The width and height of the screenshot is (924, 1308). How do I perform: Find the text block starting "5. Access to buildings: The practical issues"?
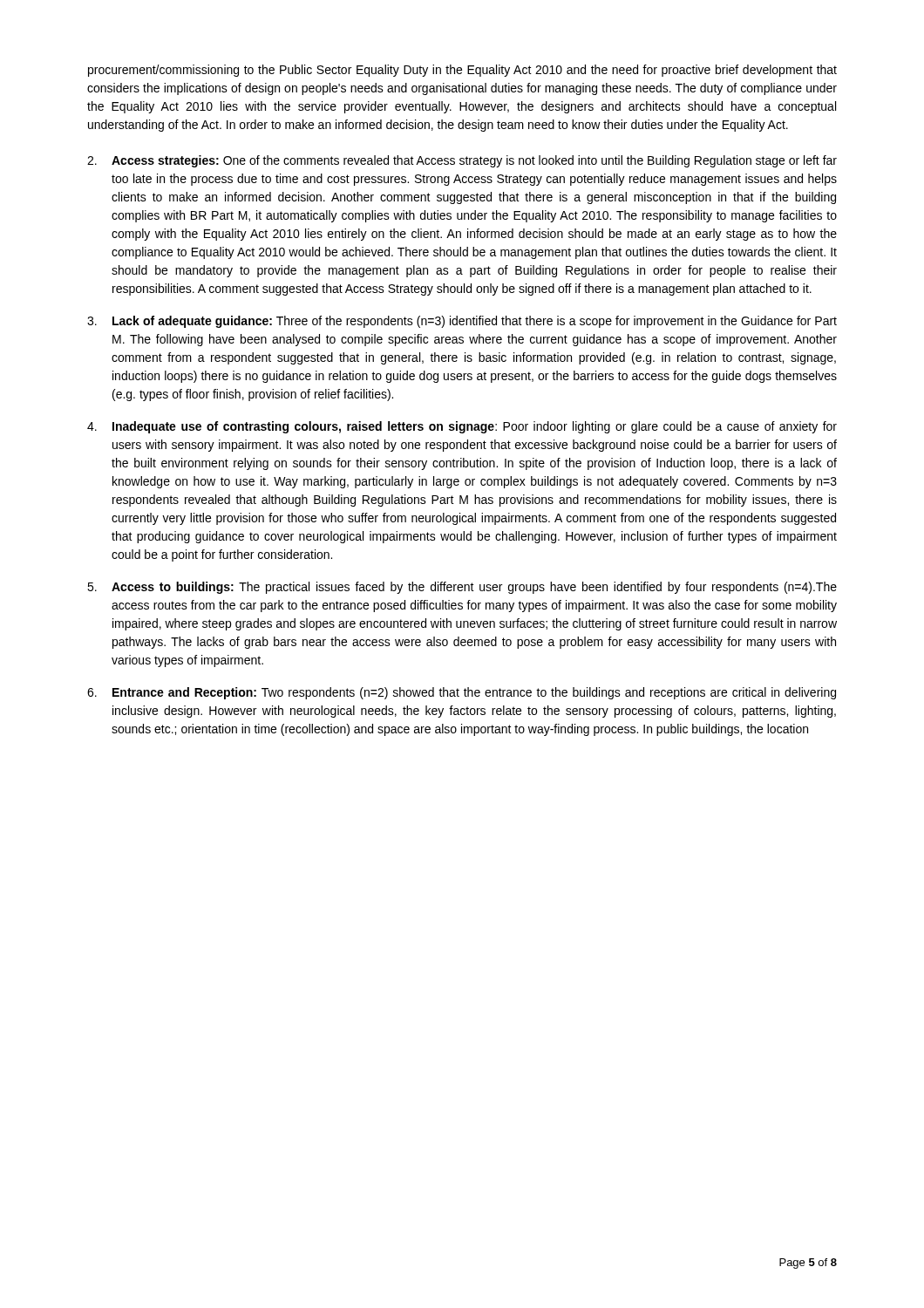[462, 624]
